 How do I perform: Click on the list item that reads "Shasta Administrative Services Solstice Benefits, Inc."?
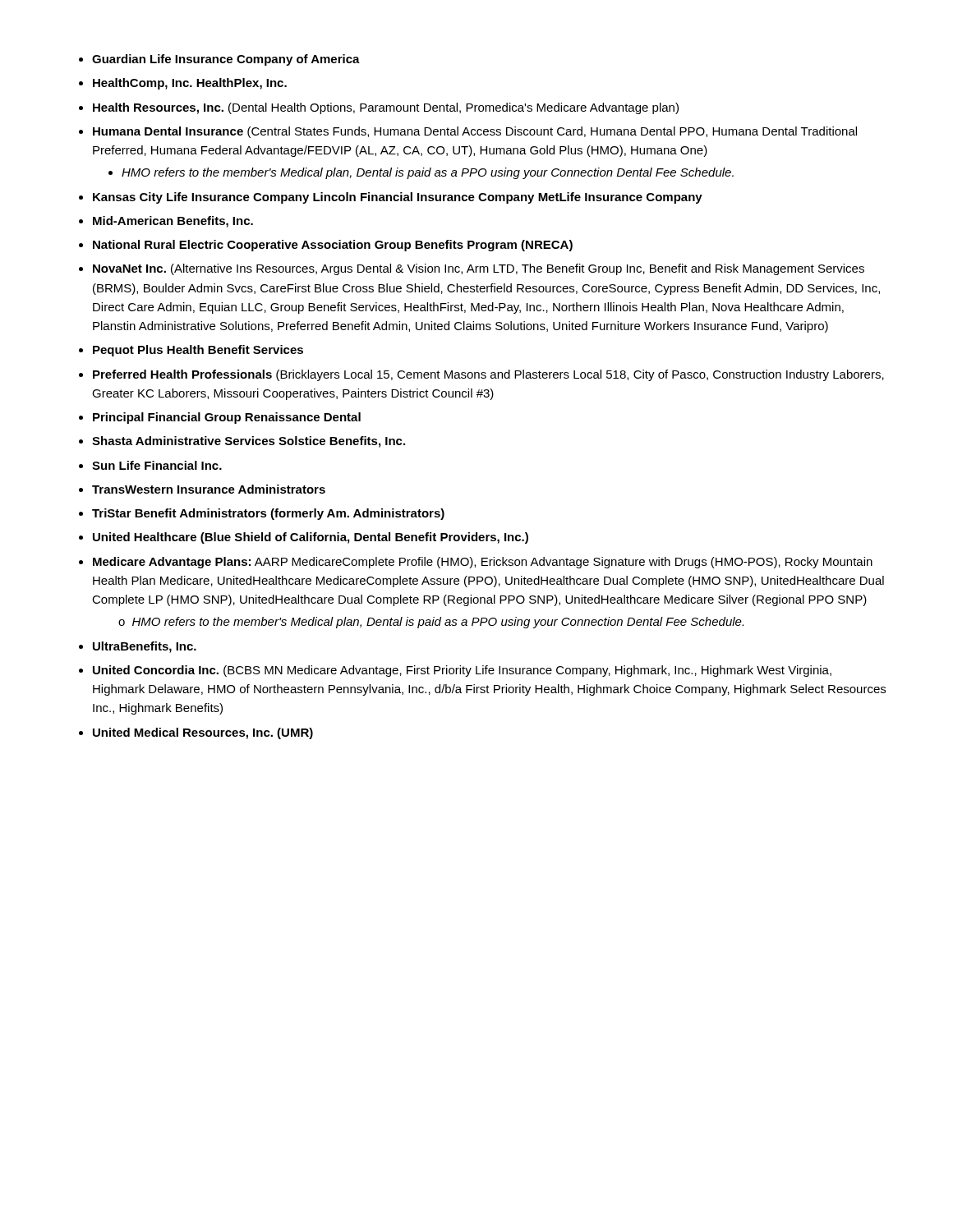249,441
